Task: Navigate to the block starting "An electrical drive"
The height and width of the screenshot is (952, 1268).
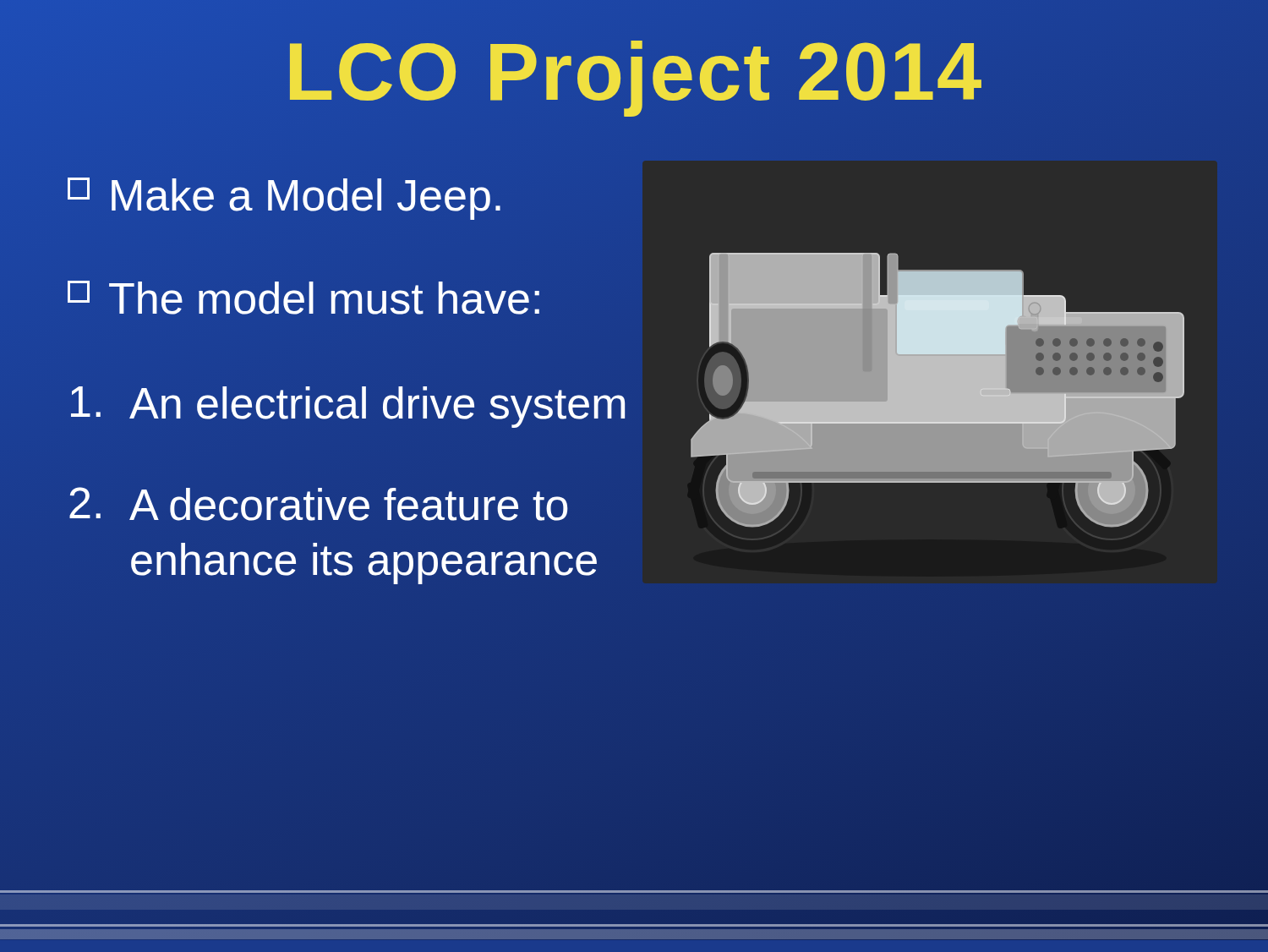Action: 348,404
